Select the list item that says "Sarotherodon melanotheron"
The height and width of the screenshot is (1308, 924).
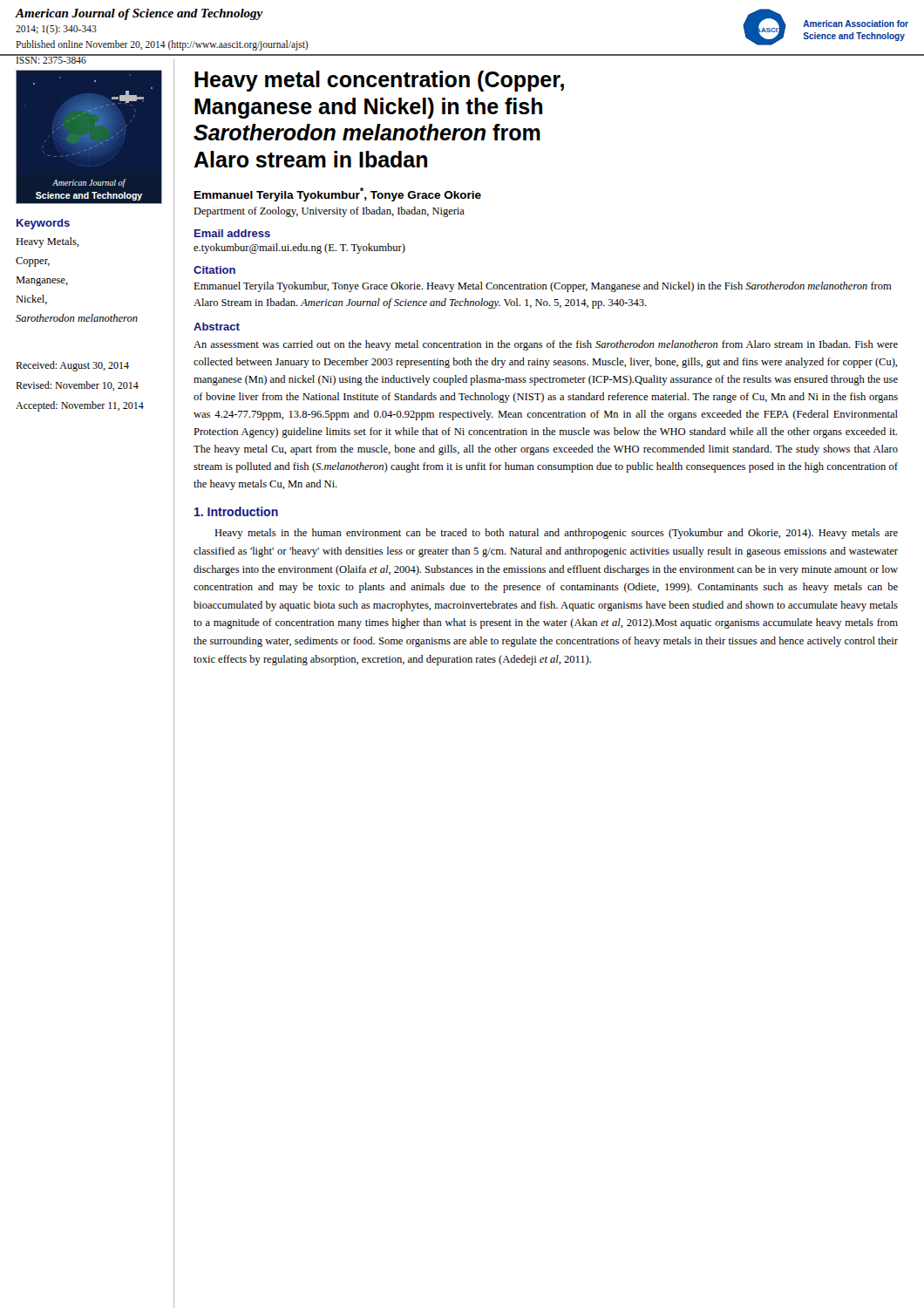tap(77, 318)
